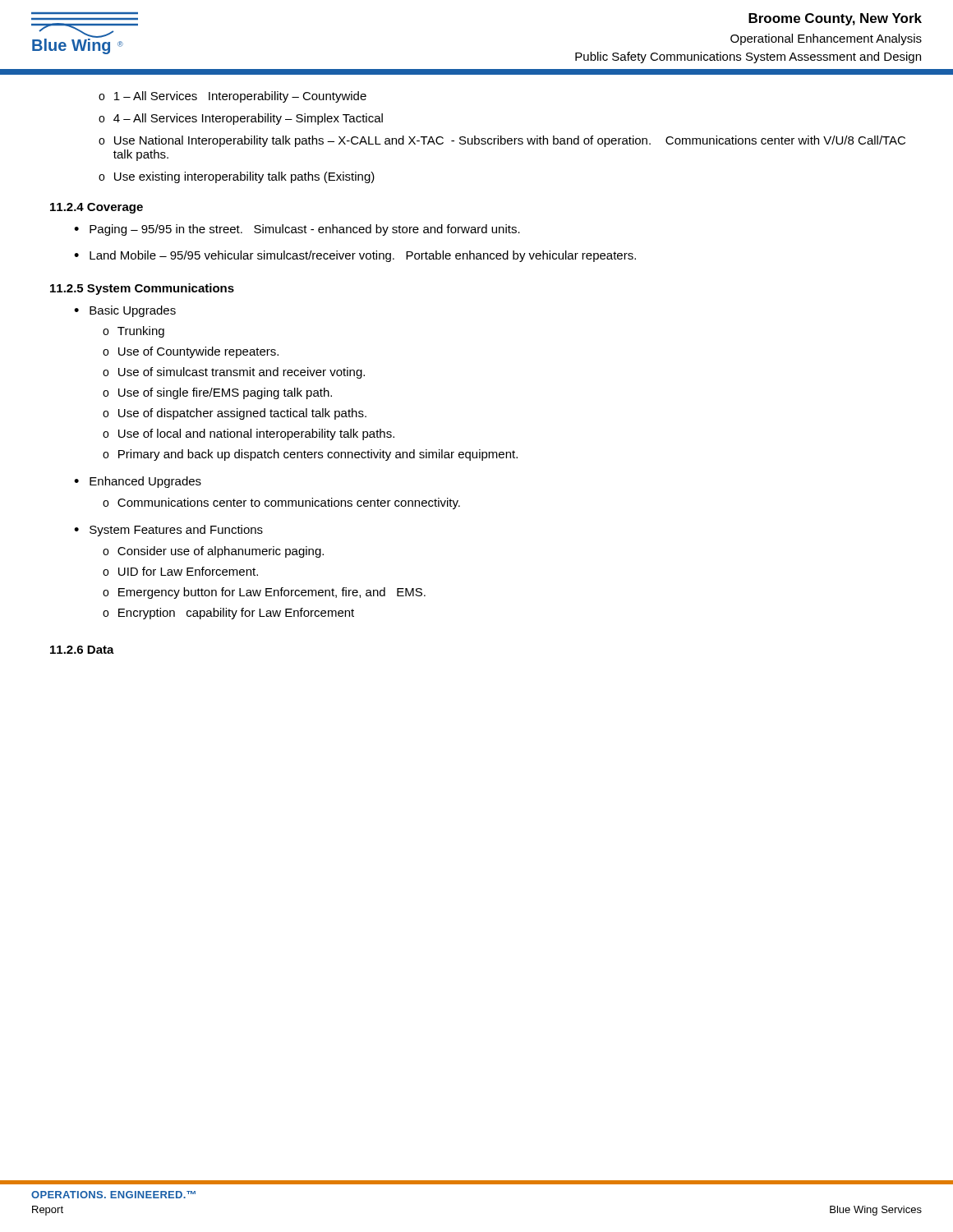This screenshot has height=1232, width=953.
Task: Point to the text block starting "o 1 – All Services"
Action: click(x=232, y=97)
